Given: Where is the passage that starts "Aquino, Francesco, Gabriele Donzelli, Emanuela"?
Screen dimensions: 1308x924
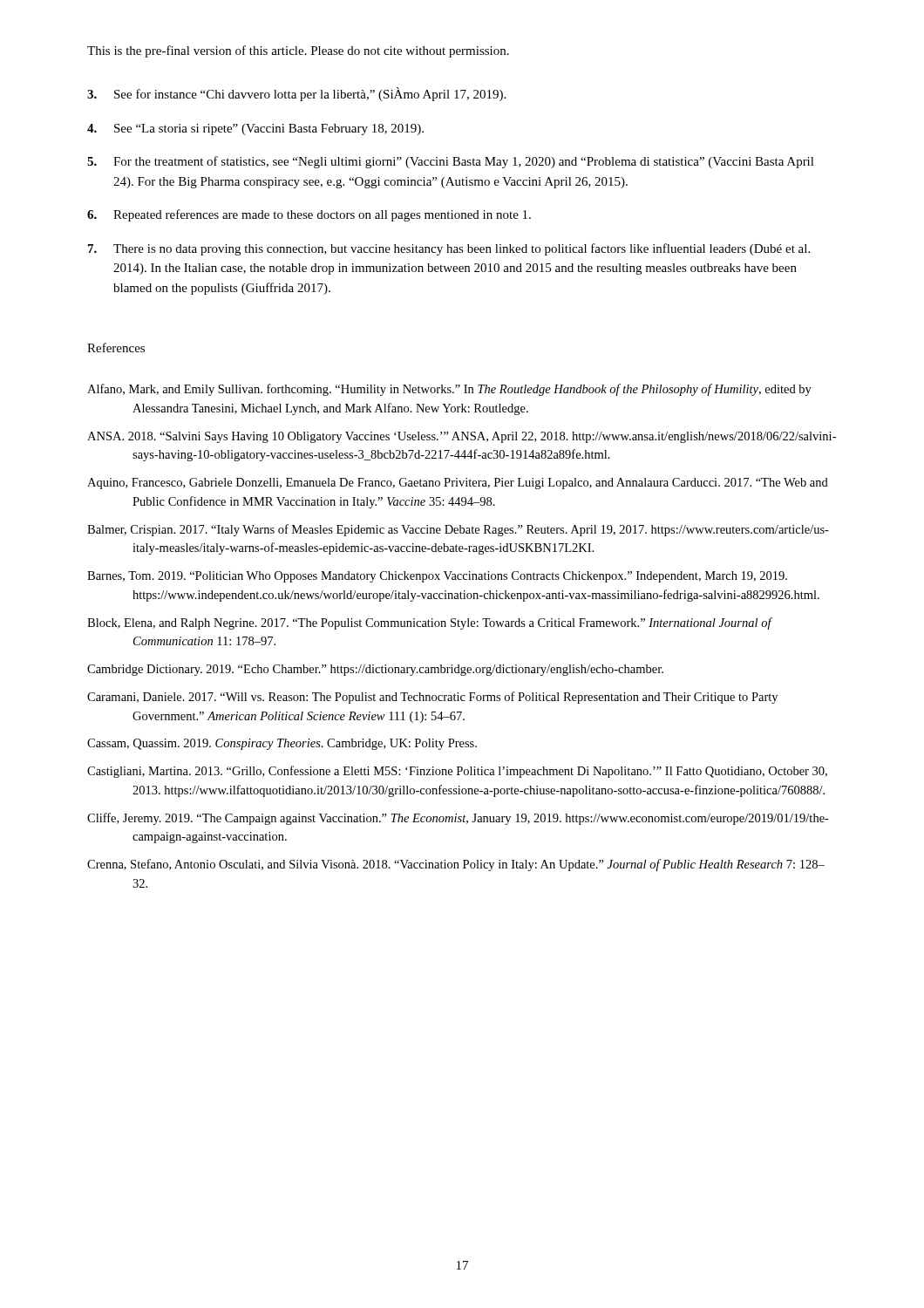Looking at the screenshot, I should pos(458,492).
